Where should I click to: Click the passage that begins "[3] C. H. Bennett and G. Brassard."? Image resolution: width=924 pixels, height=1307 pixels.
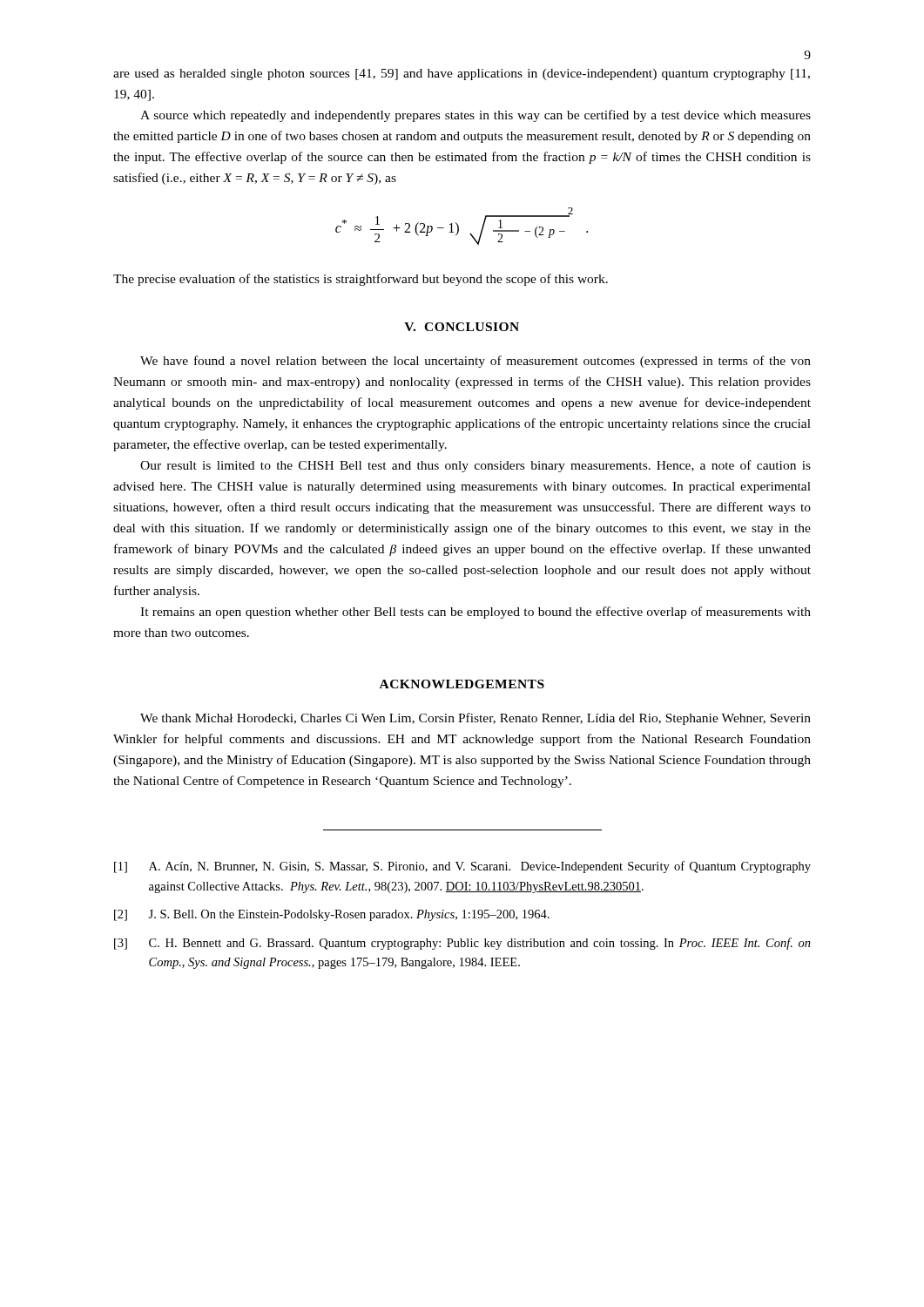tap(462, 953)
